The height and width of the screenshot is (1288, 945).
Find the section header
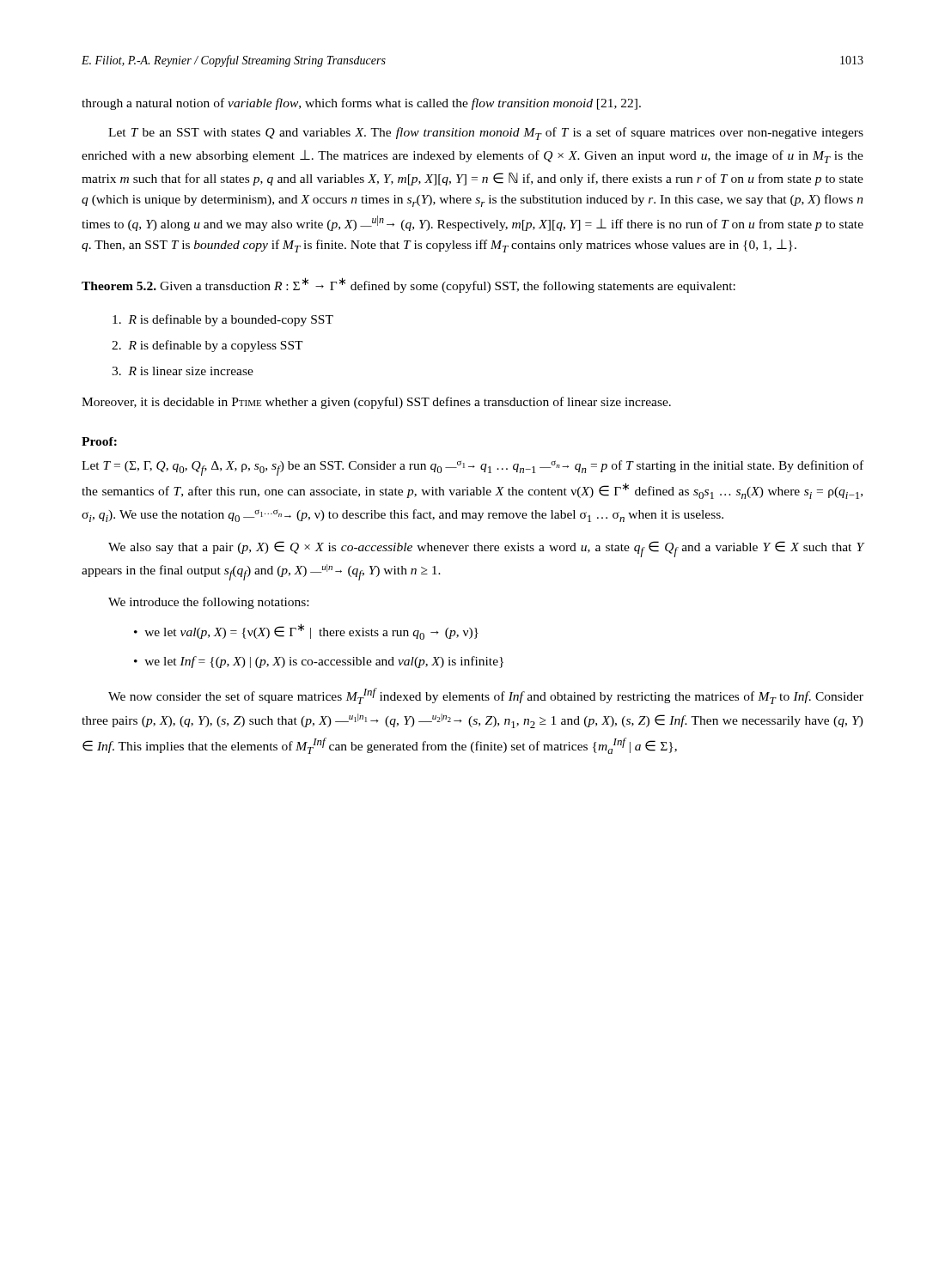coord(100,441)
